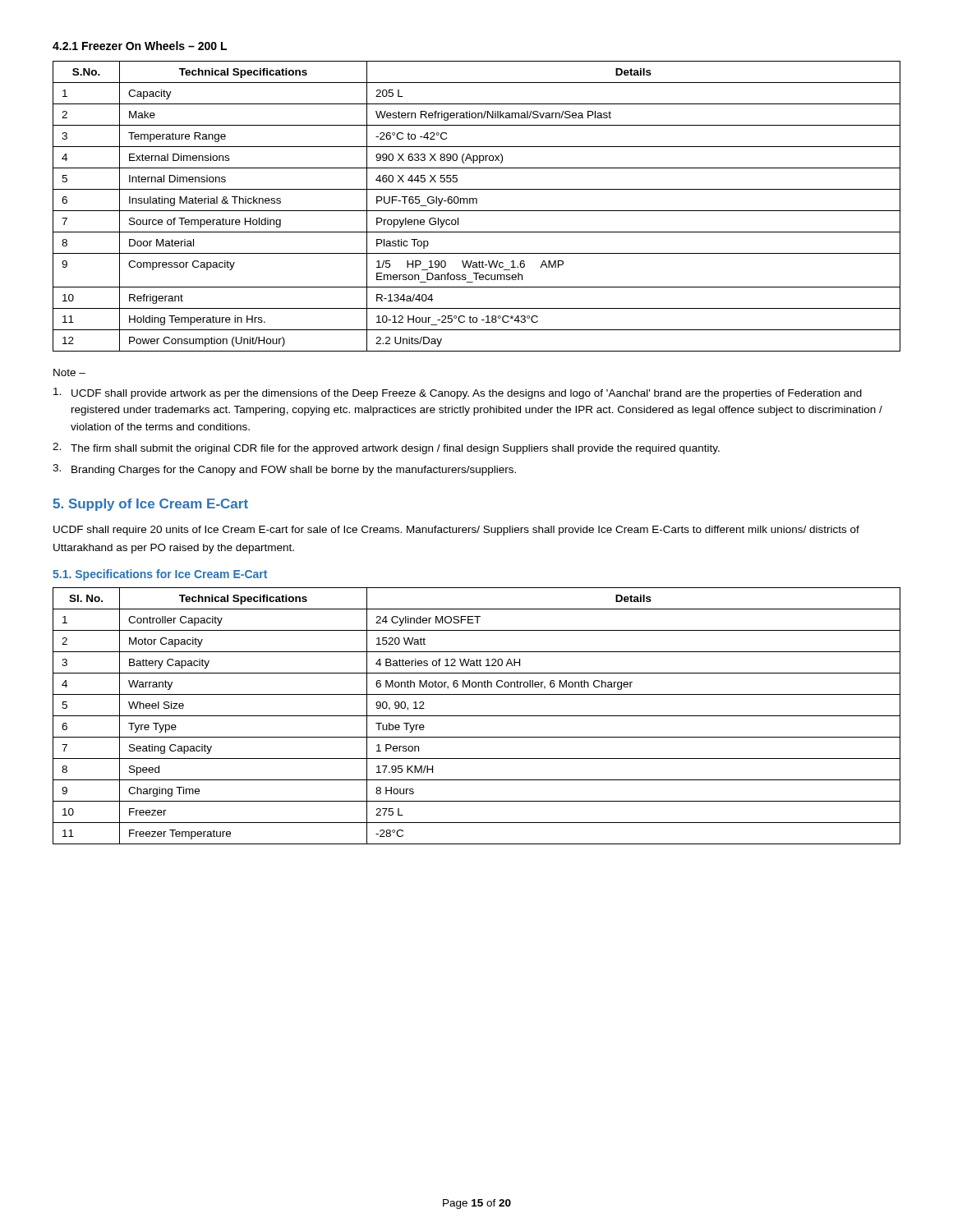
Task: Click on the table containing "Propylene Glycol"
Action: tap(476, 206)
